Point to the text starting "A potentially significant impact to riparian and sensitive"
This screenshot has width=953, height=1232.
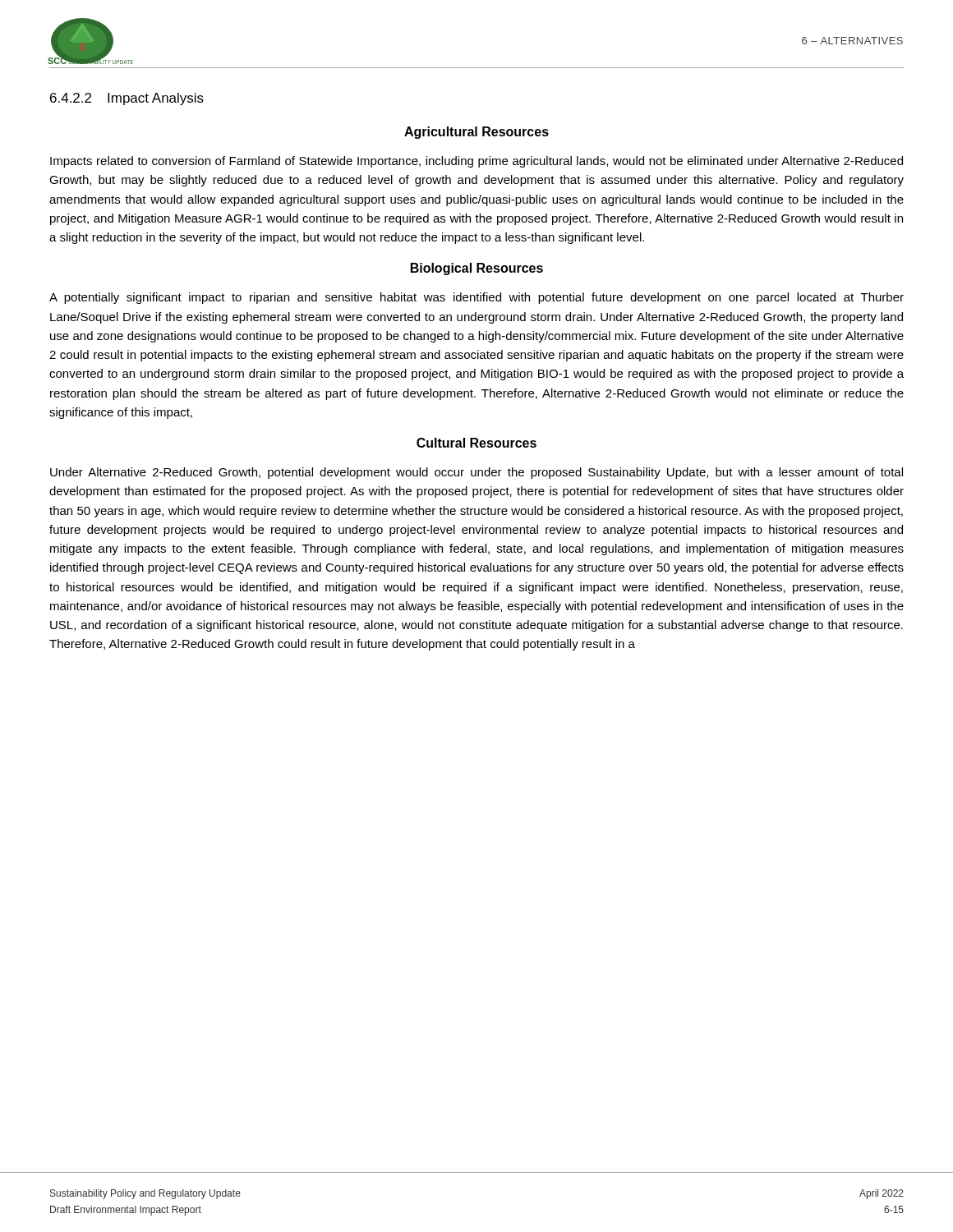(476, 354)
